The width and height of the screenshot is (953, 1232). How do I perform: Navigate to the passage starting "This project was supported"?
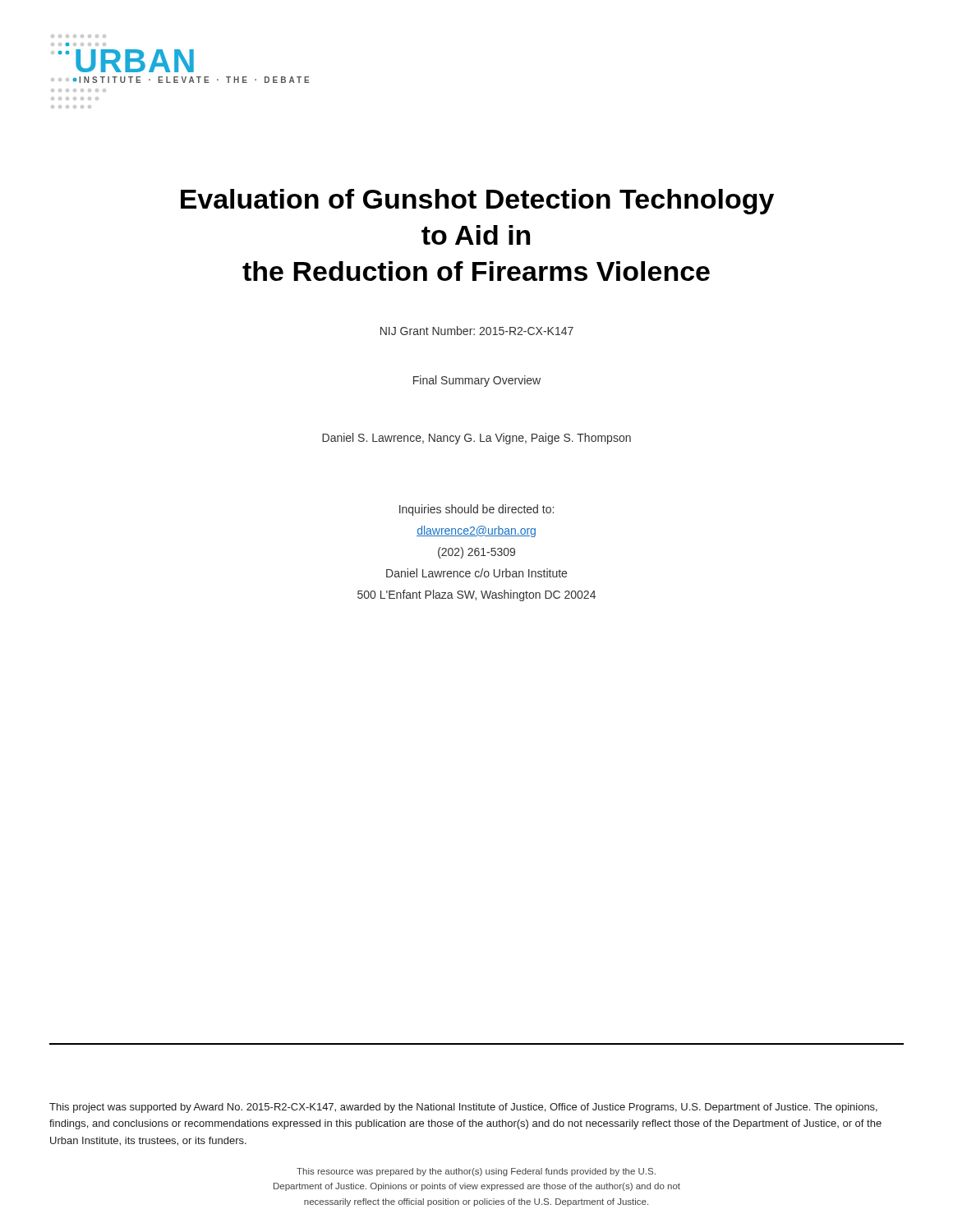465,1124
